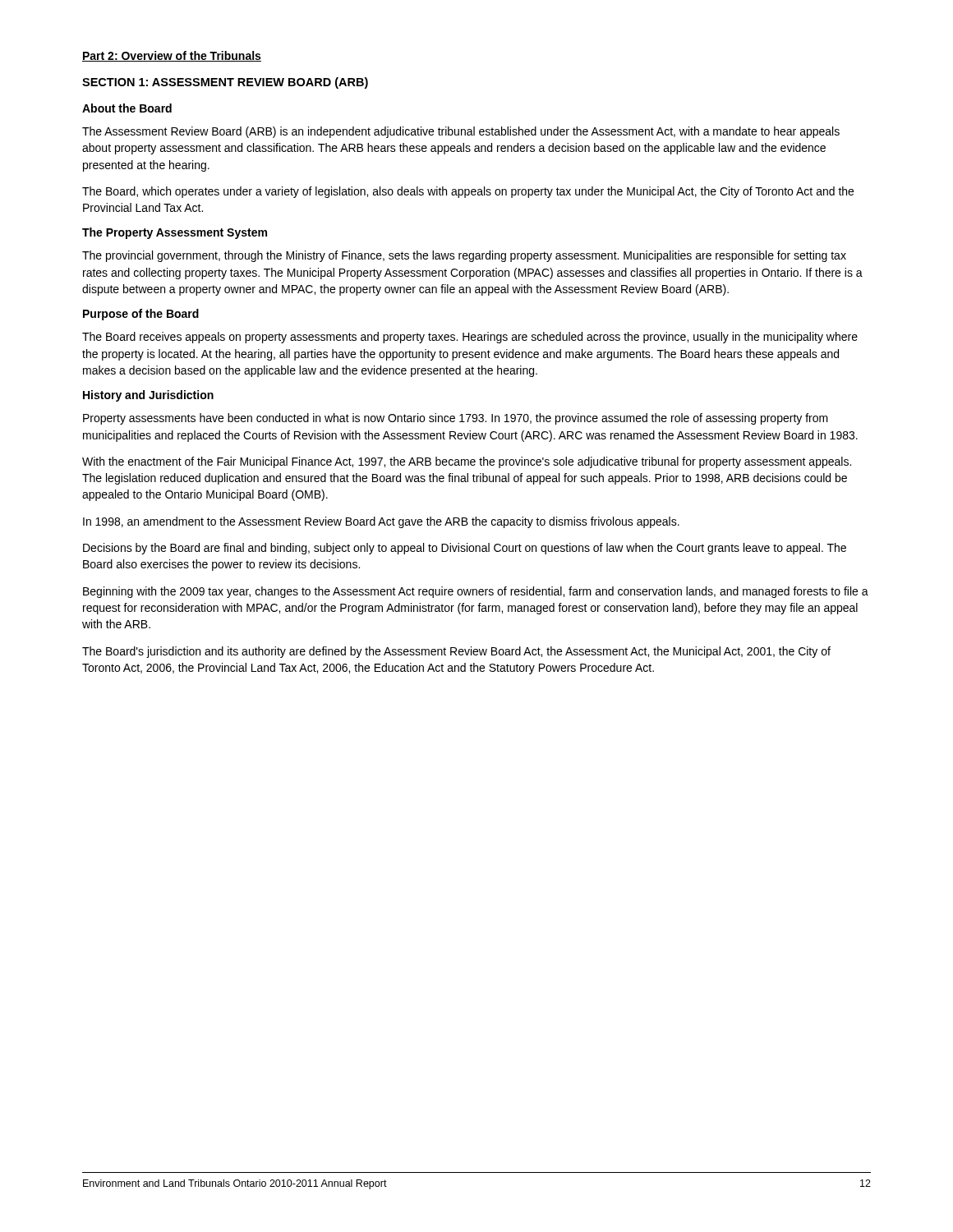Viewport: 953px width, 1232px height.
Task: Click on the text block that reads "The provincial government, through the Ministry of"
Action: click(476, 273)
